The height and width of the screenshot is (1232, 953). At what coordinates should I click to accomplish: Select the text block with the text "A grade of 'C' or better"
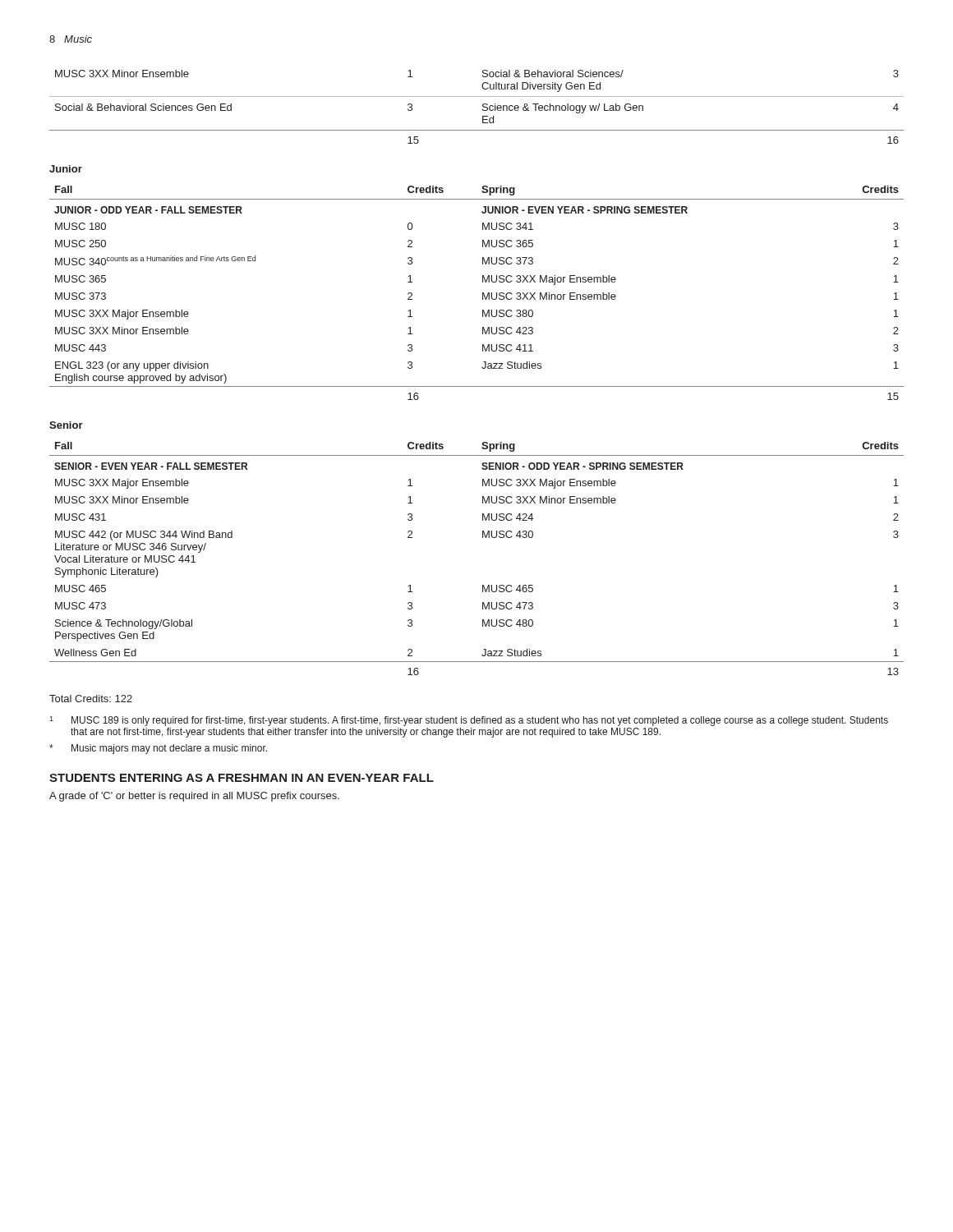click(x=195, y=796)
